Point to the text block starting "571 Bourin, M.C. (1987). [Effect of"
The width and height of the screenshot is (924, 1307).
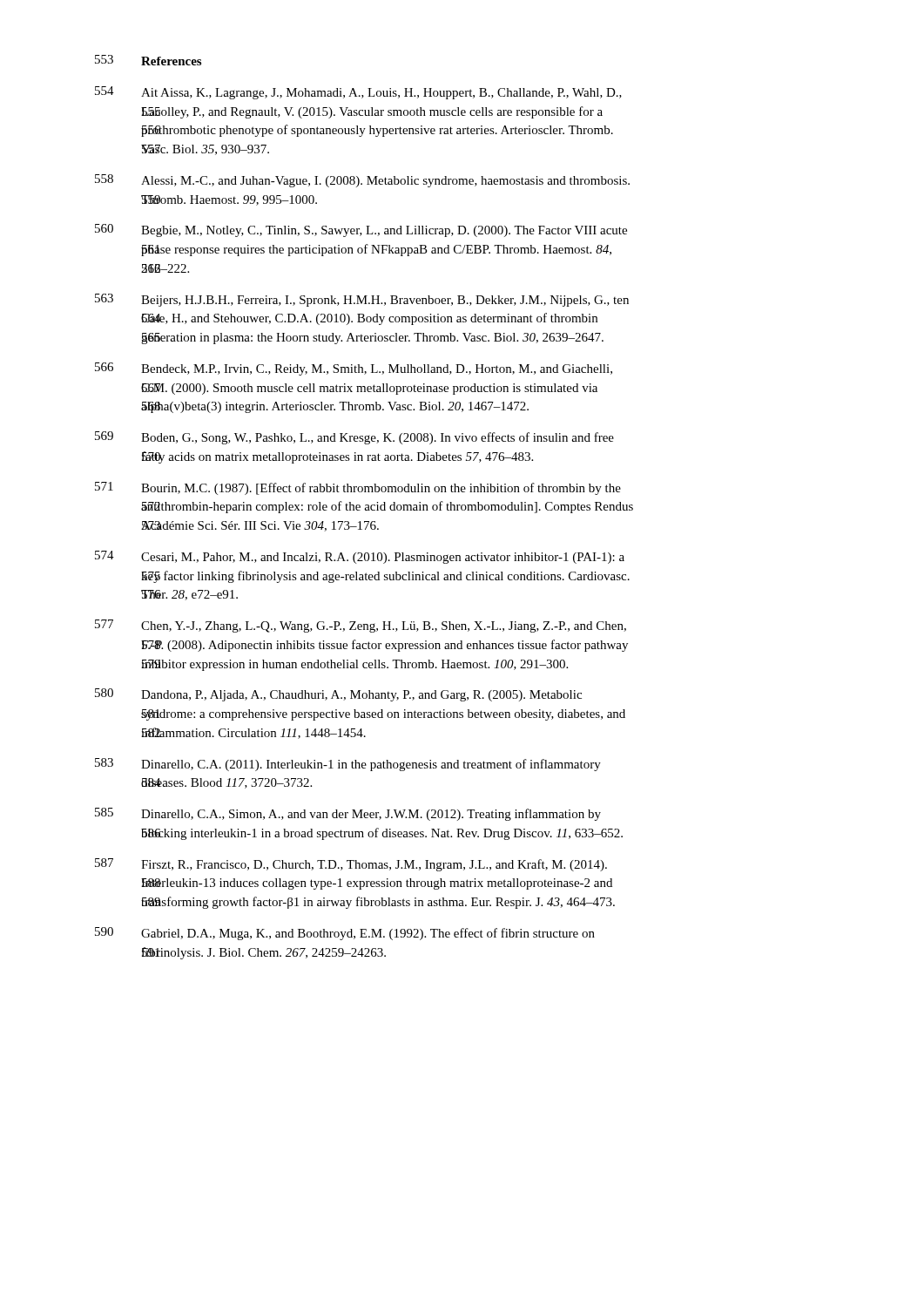coord(470,507)
